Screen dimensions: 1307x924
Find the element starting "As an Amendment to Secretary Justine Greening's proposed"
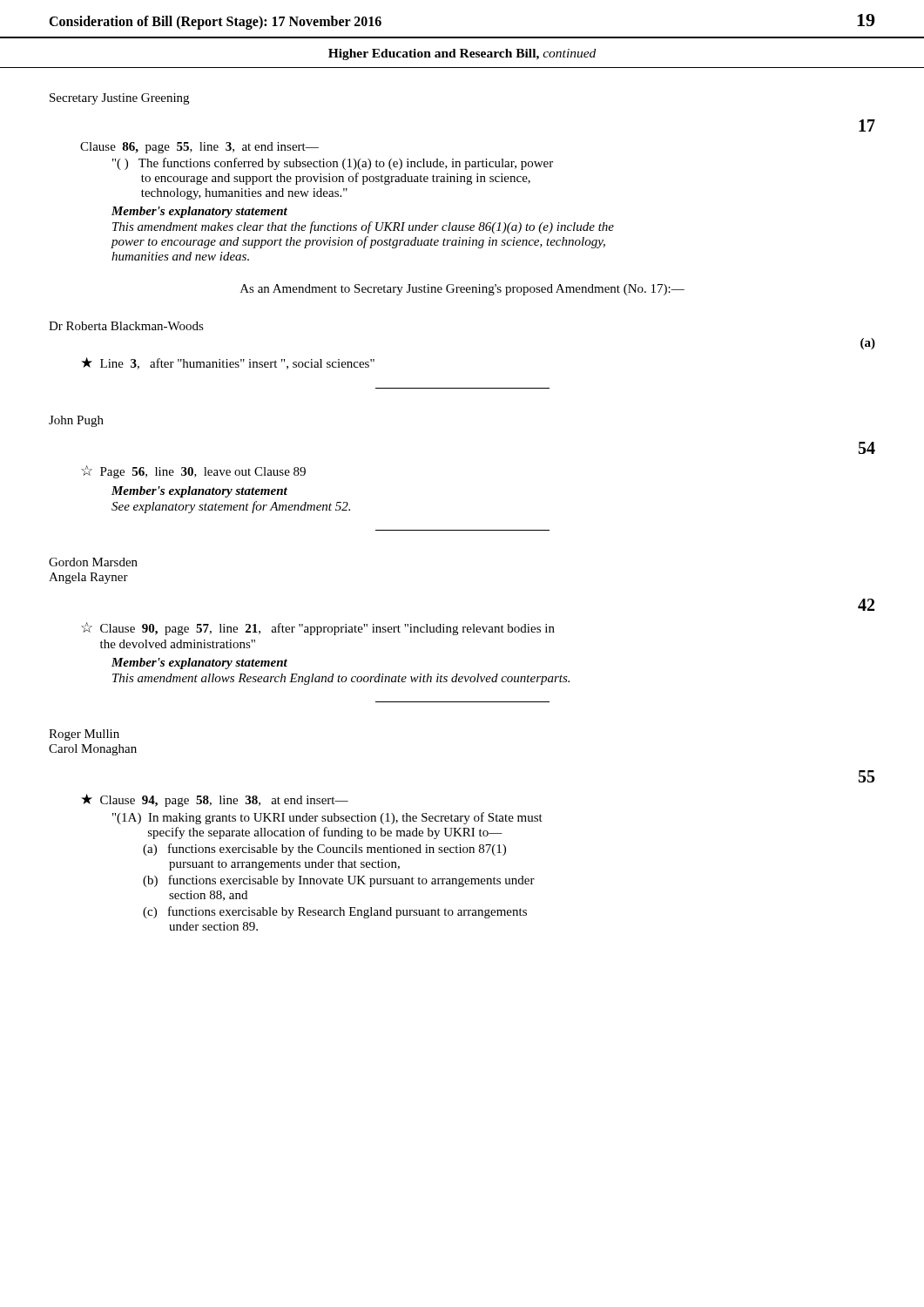click(462, 288)
